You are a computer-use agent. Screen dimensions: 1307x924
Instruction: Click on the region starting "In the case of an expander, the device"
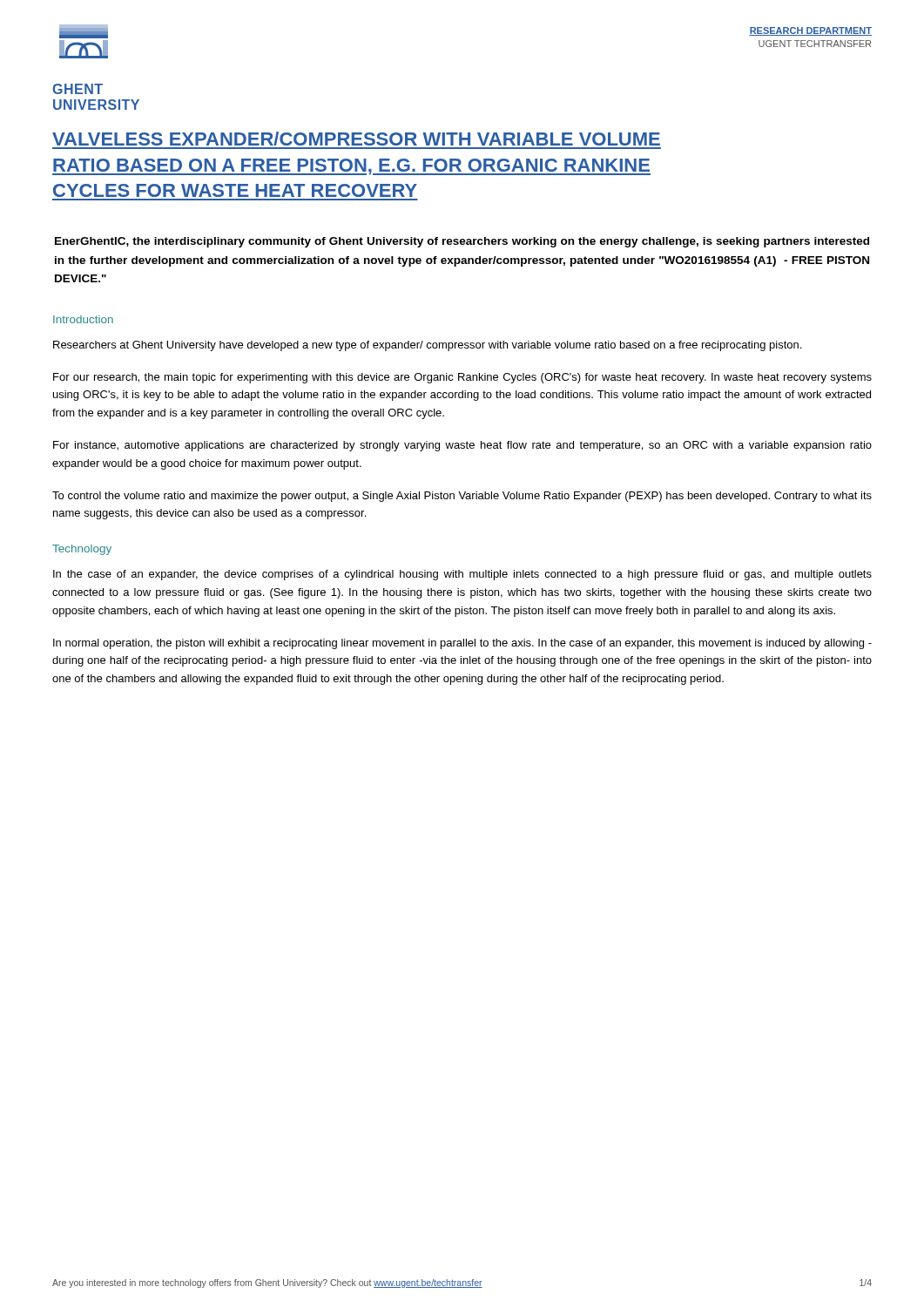(462, 592)
